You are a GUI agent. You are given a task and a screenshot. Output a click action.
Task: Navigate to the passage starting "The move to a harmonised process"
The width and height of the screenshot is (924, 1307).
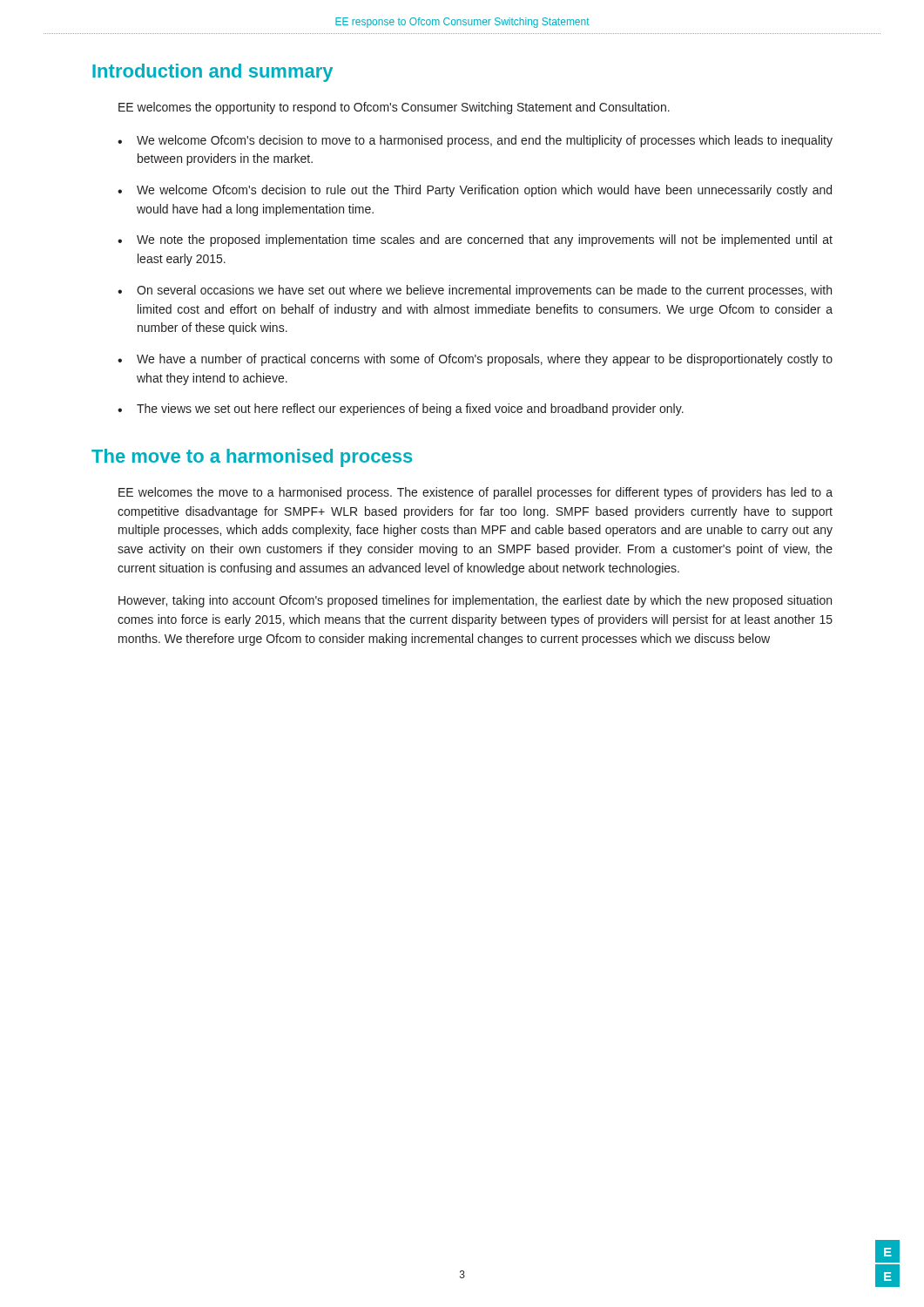point(252,458)
